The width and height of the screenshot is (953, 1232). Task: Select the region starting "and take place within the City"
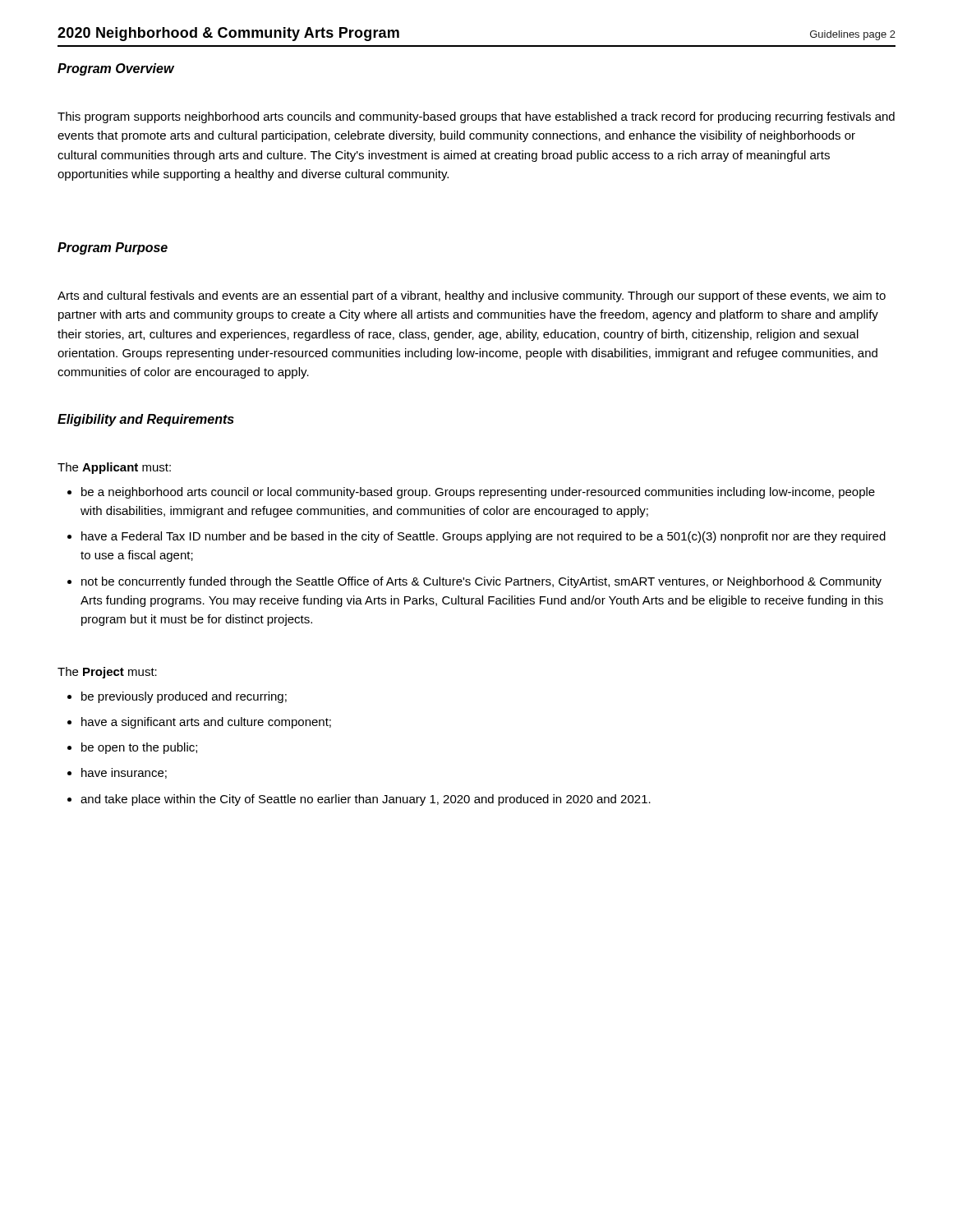(488, 798)
